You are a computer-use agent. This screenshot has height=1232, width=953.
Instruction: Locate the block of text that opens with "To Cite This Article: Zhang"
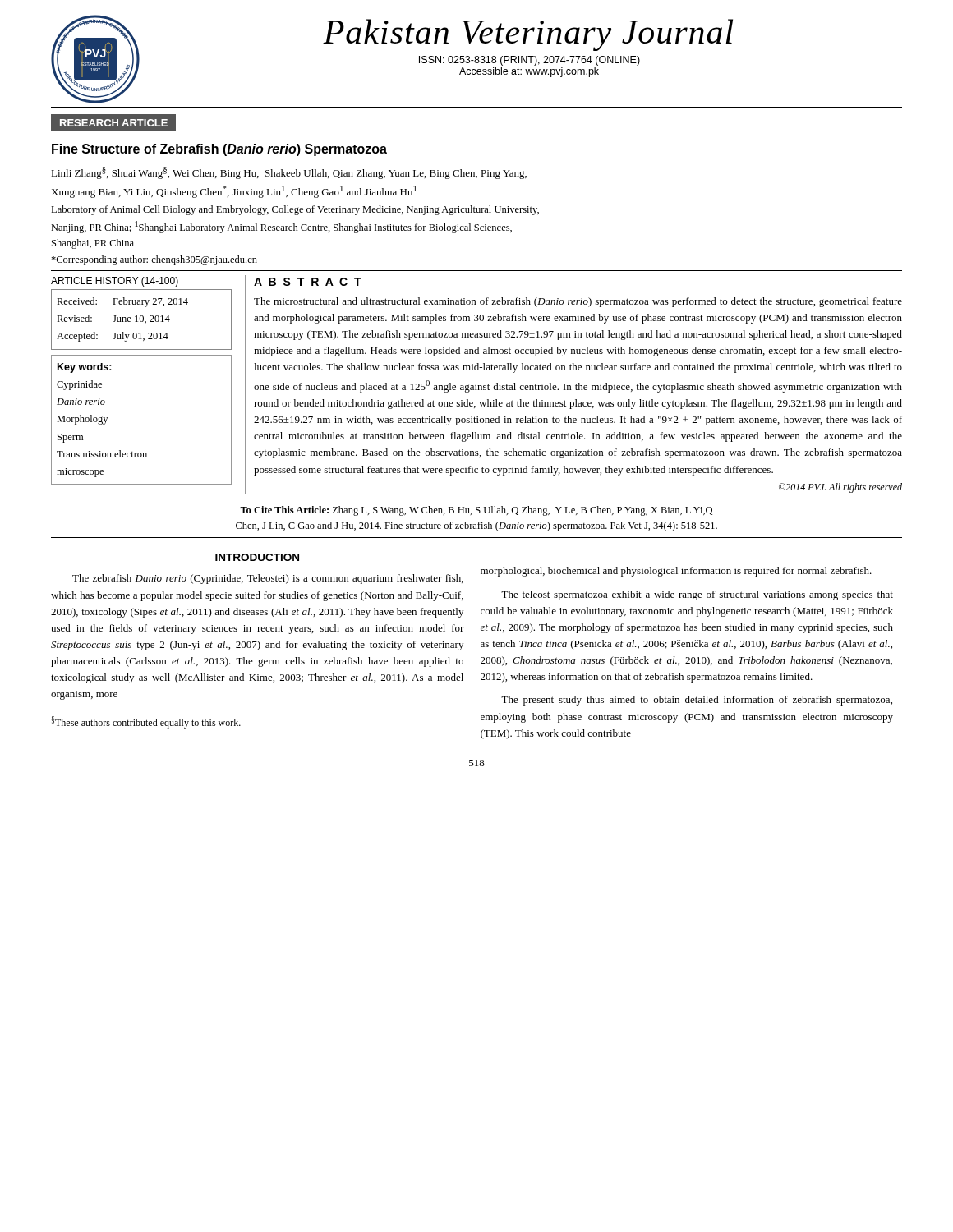476,518
